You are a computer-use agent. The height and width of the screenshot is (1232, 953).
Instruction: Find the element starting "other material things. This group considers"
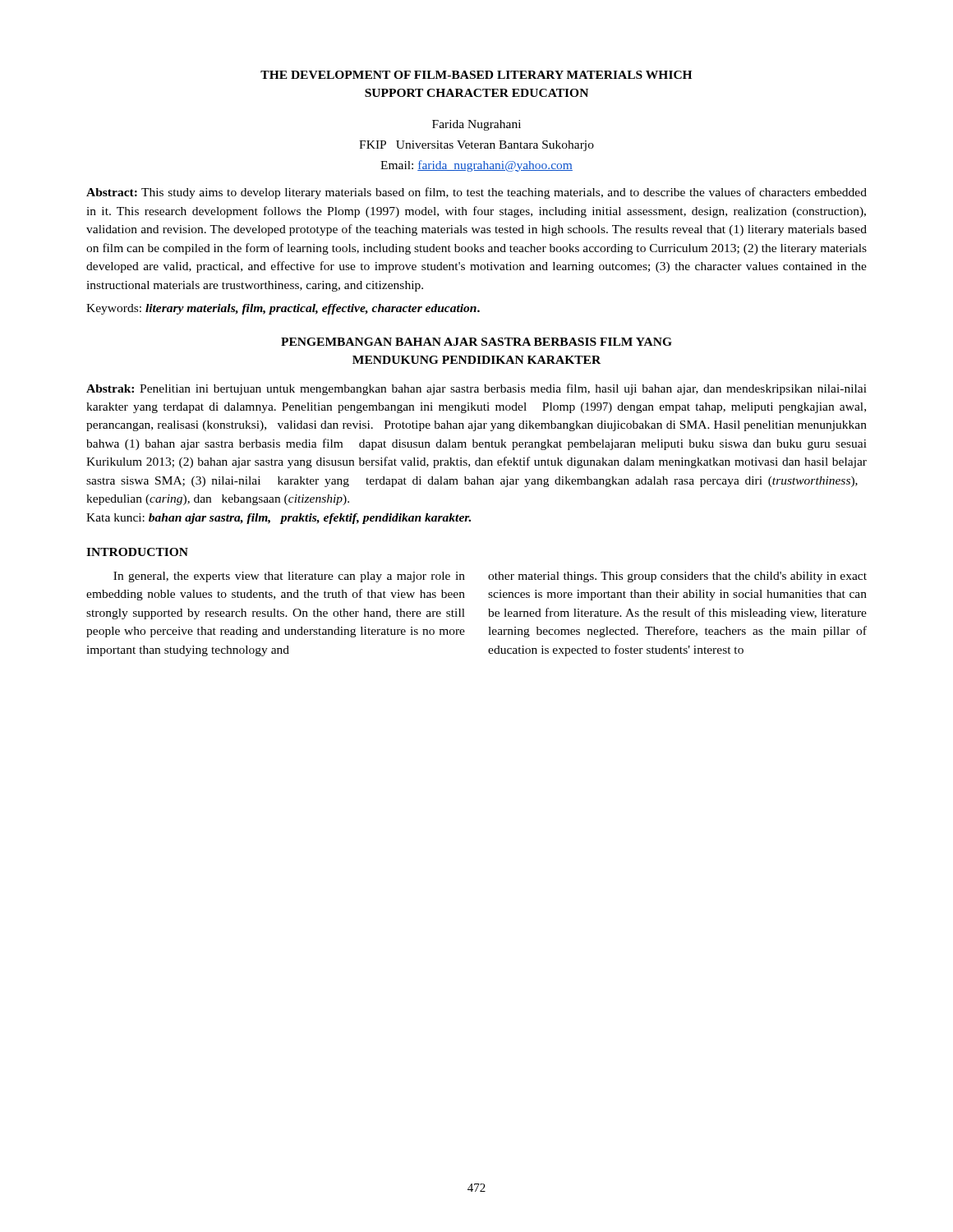(x=677, y=612)
